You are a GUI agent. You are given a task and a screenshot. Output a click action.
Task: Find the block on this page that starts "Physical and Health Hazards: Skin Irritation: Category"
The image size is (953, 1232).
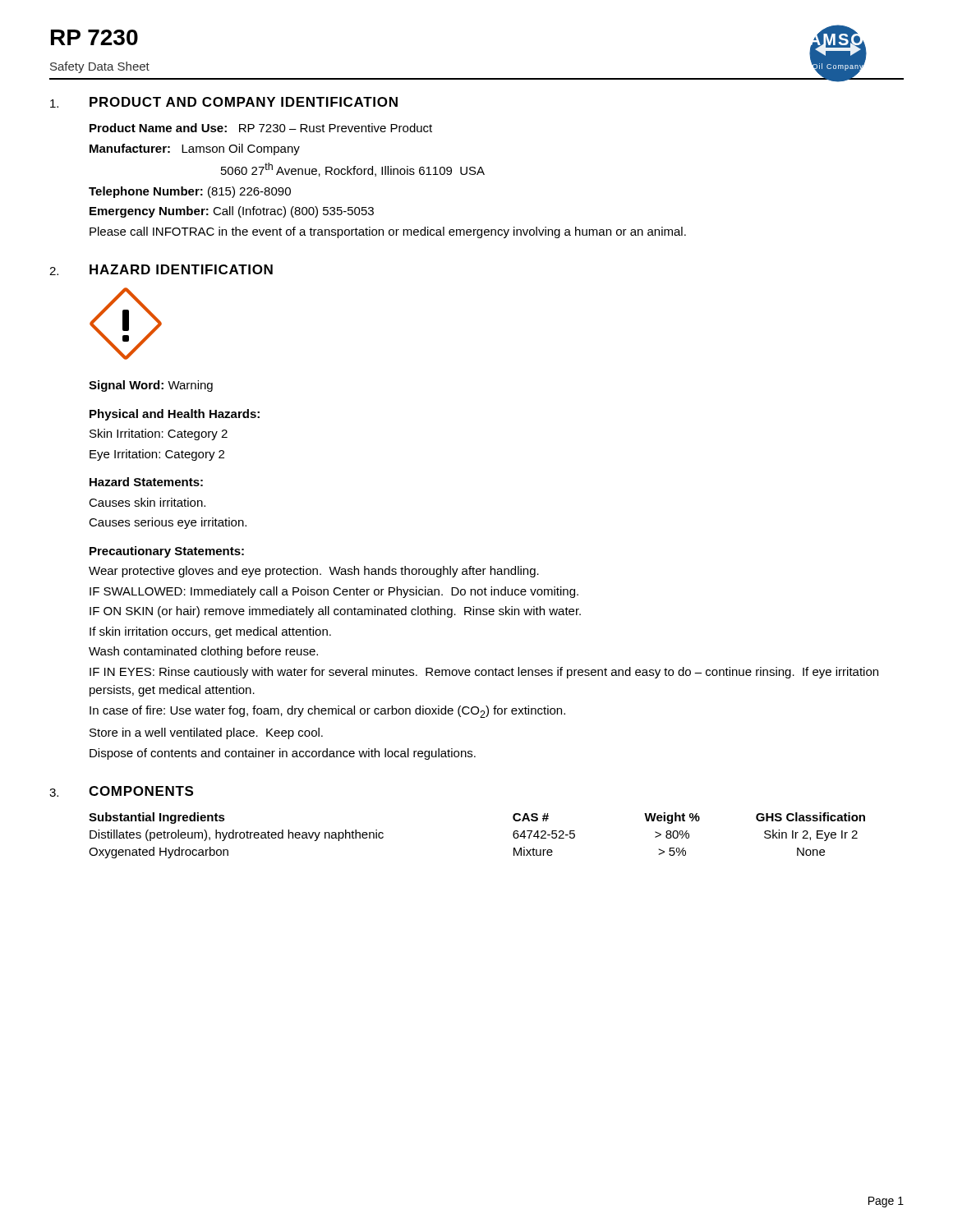[x=175, y=415]
